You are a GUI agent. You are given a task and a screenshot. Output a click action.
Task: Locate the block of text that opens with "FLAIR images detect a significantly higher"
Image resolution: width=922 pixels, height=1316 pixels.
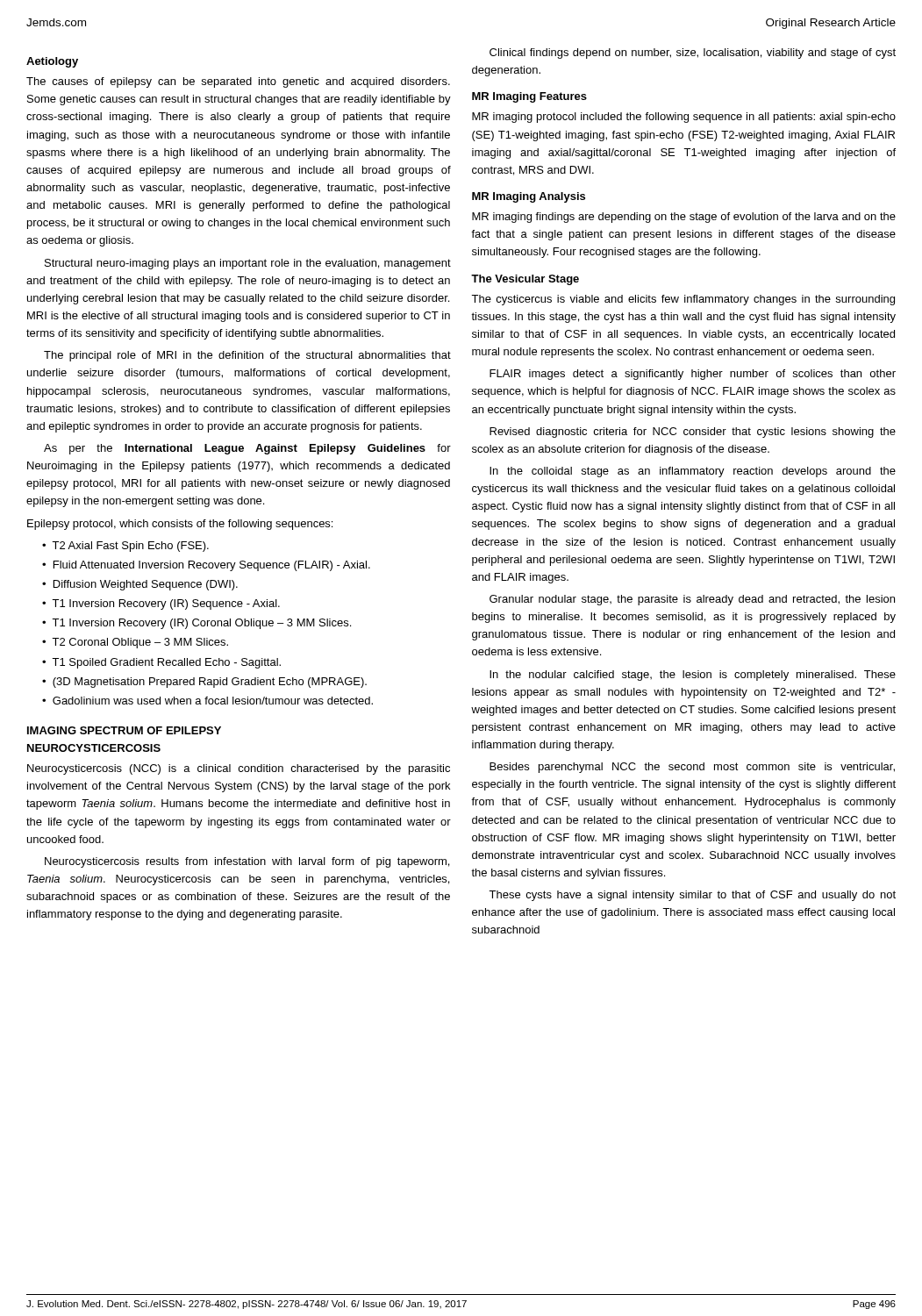point(684,392)
